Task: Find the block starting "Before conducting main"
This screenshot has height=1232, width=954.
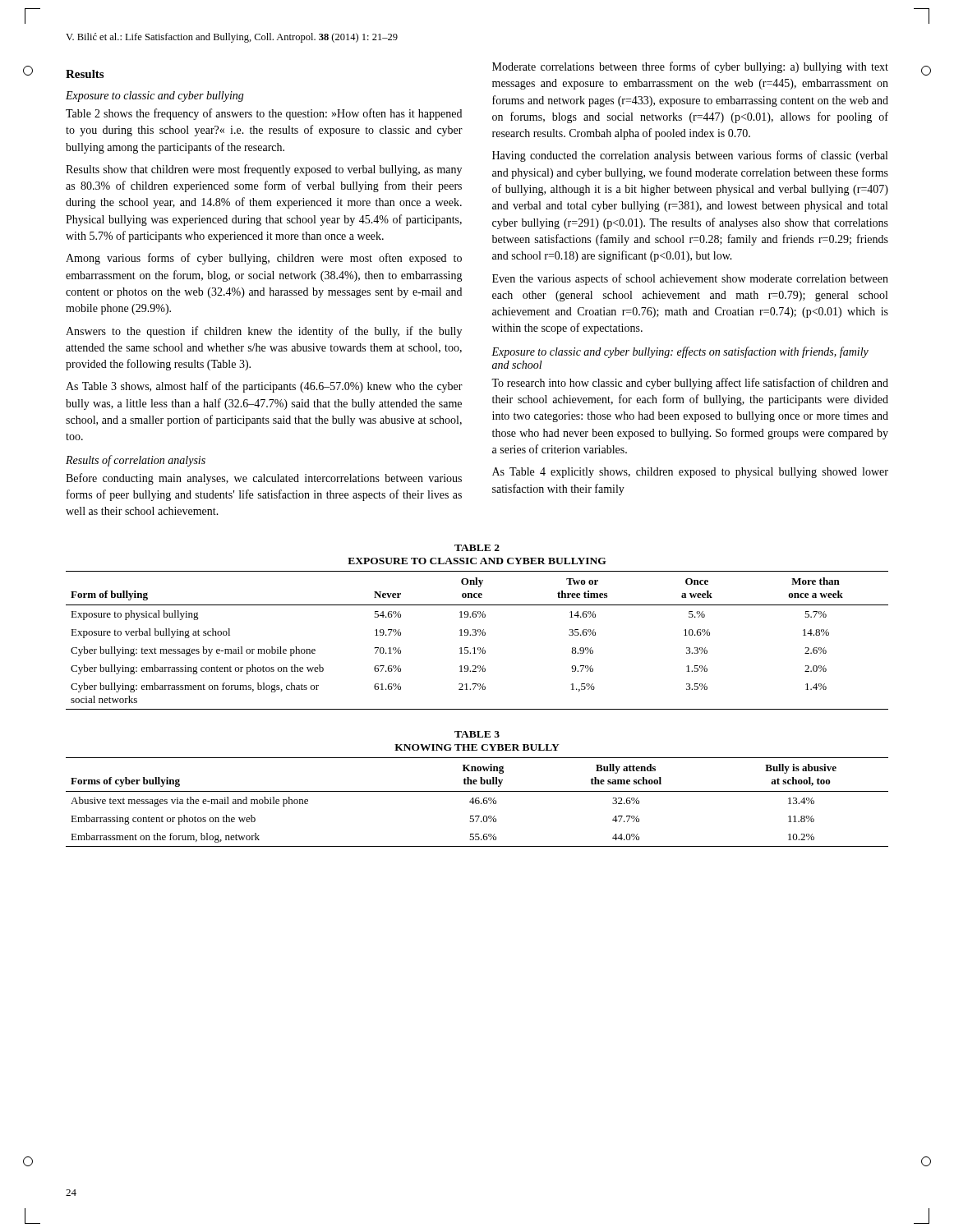Action: coord(264,495)
